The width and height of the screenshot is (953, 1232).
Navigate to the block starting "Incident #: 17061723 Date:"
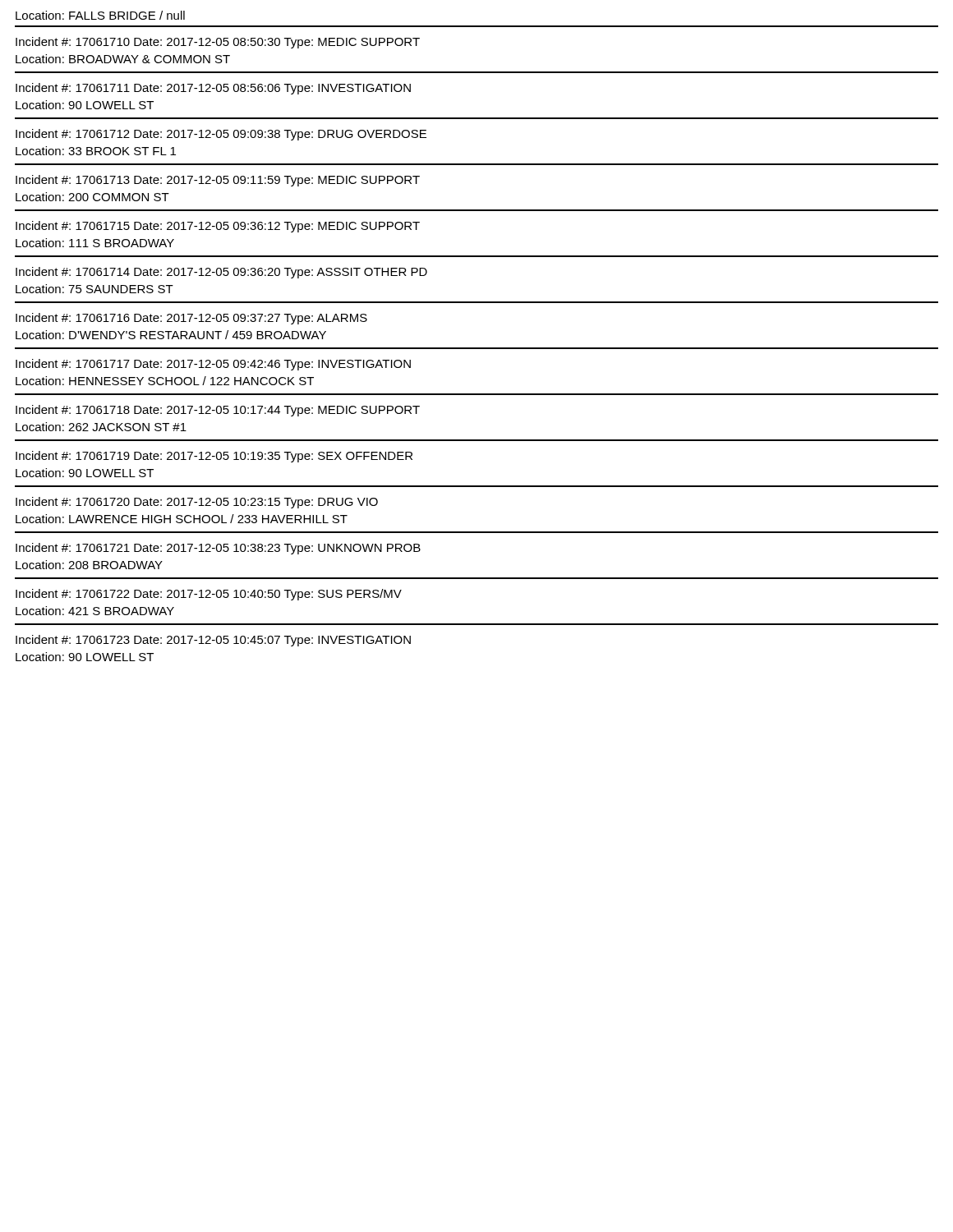213,641
